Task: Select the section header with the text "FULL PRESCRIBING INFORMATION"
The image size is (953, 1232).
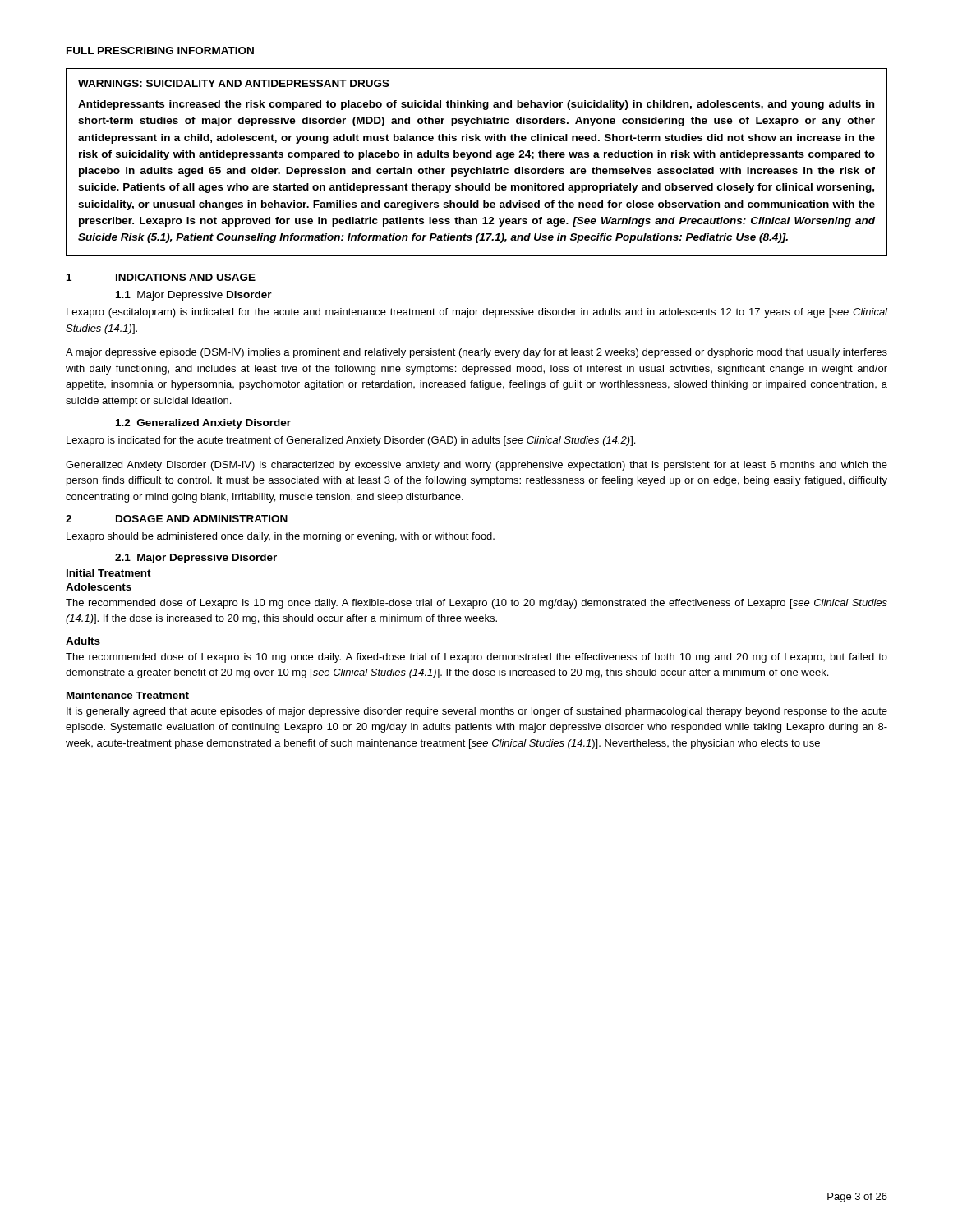Action: click(160, 51)
